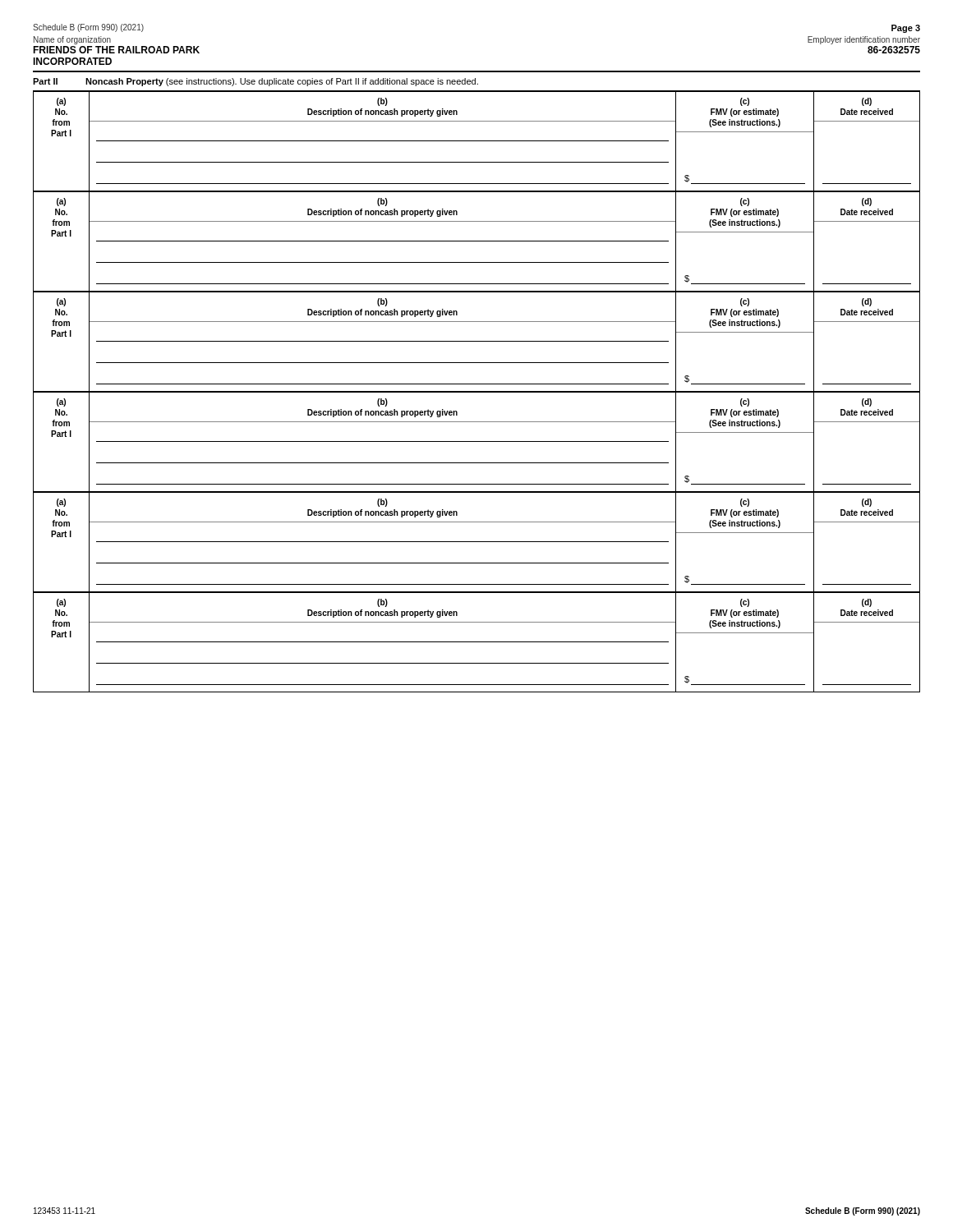Click on the table containing "(a)No.fromPart I (b)Description of"

[x=476, y=392]
